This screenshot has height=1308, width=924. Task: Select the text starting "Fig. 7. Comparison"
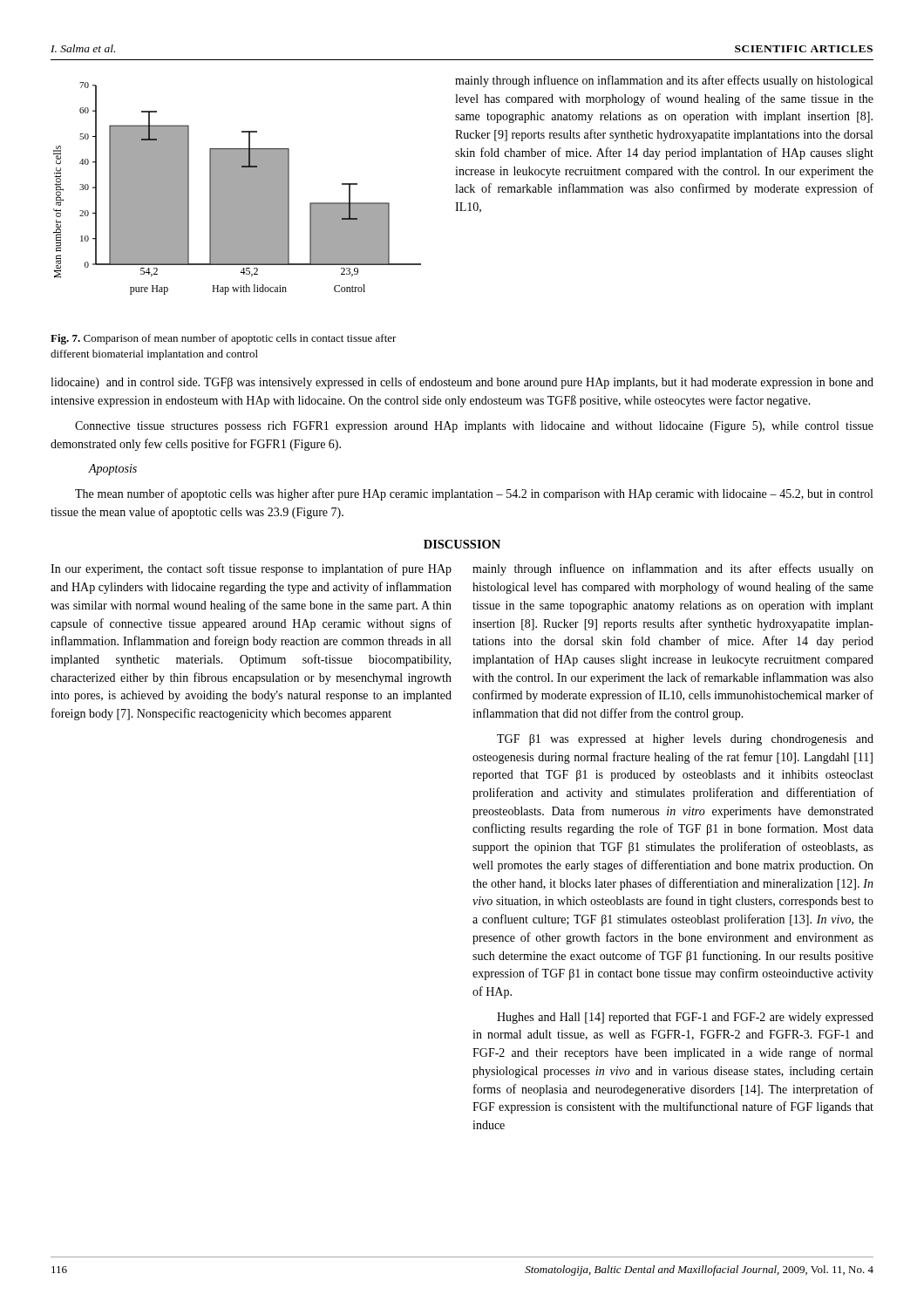coord(223,346)
